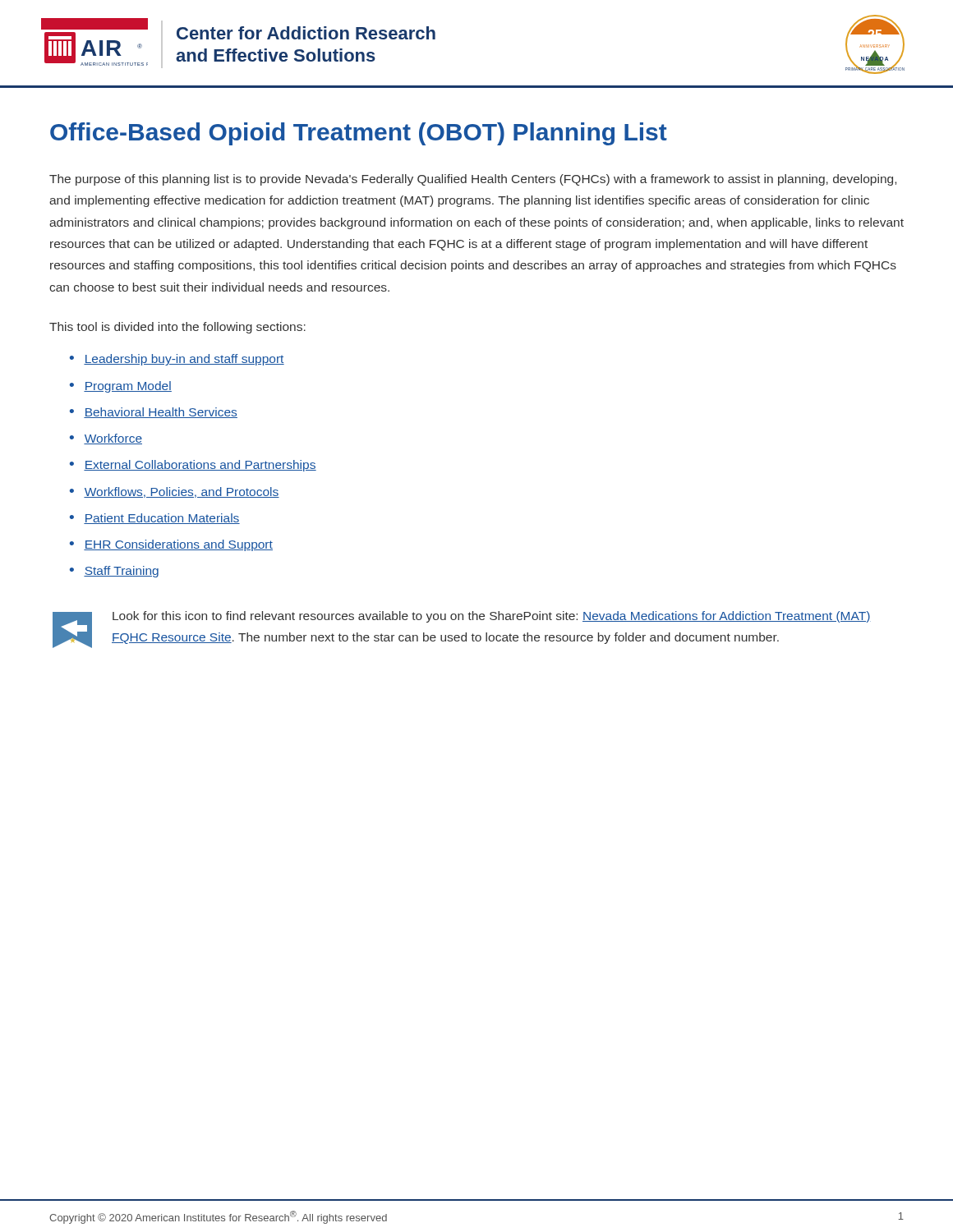Find "• Staff Training" on this page

(114, 571)
